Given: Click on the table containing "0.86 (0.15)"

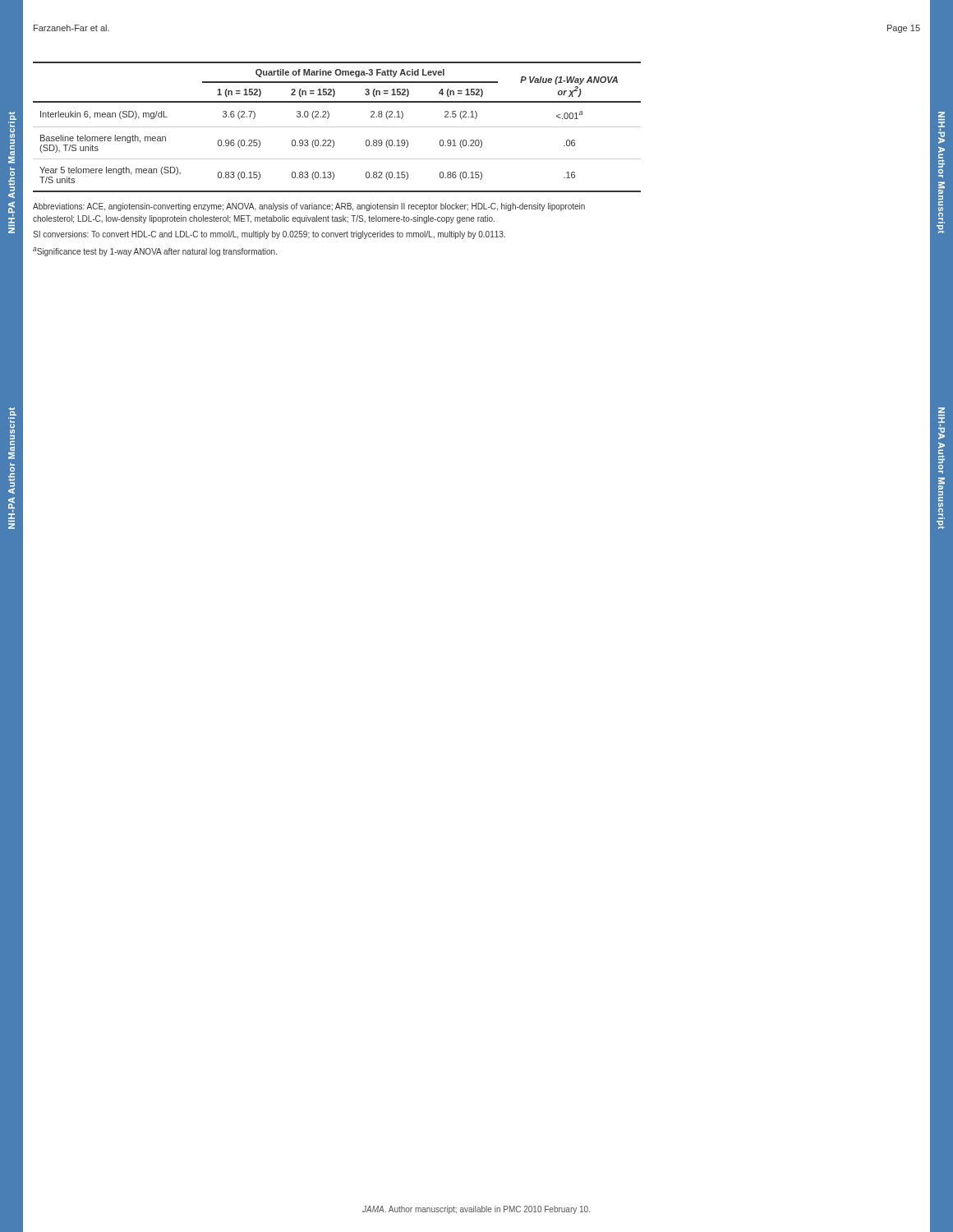Looking at the screenshot, I should click(337, 127).
